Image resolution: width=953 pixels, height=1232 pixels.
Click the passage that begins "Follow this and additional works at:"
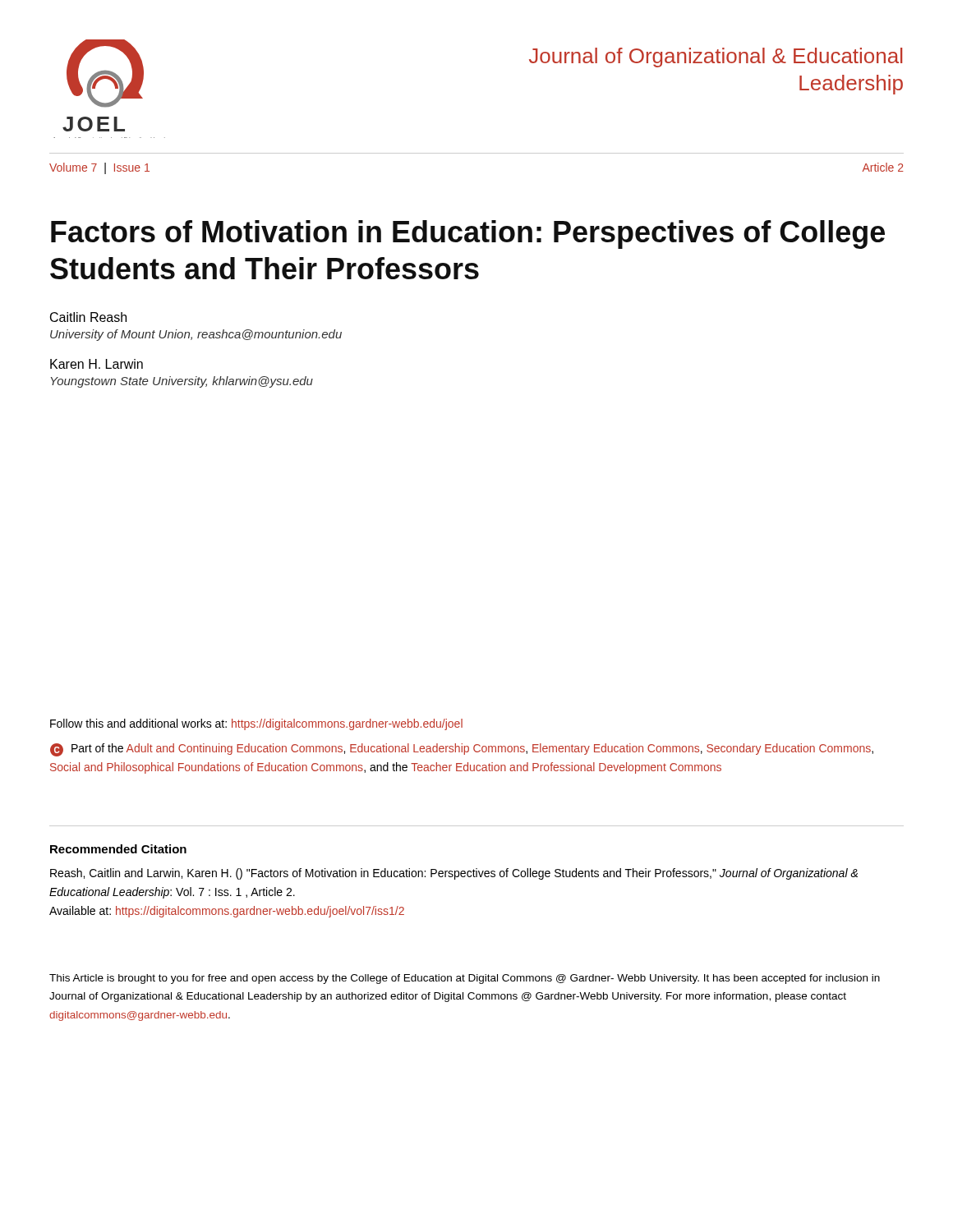(x=476, y=746)
